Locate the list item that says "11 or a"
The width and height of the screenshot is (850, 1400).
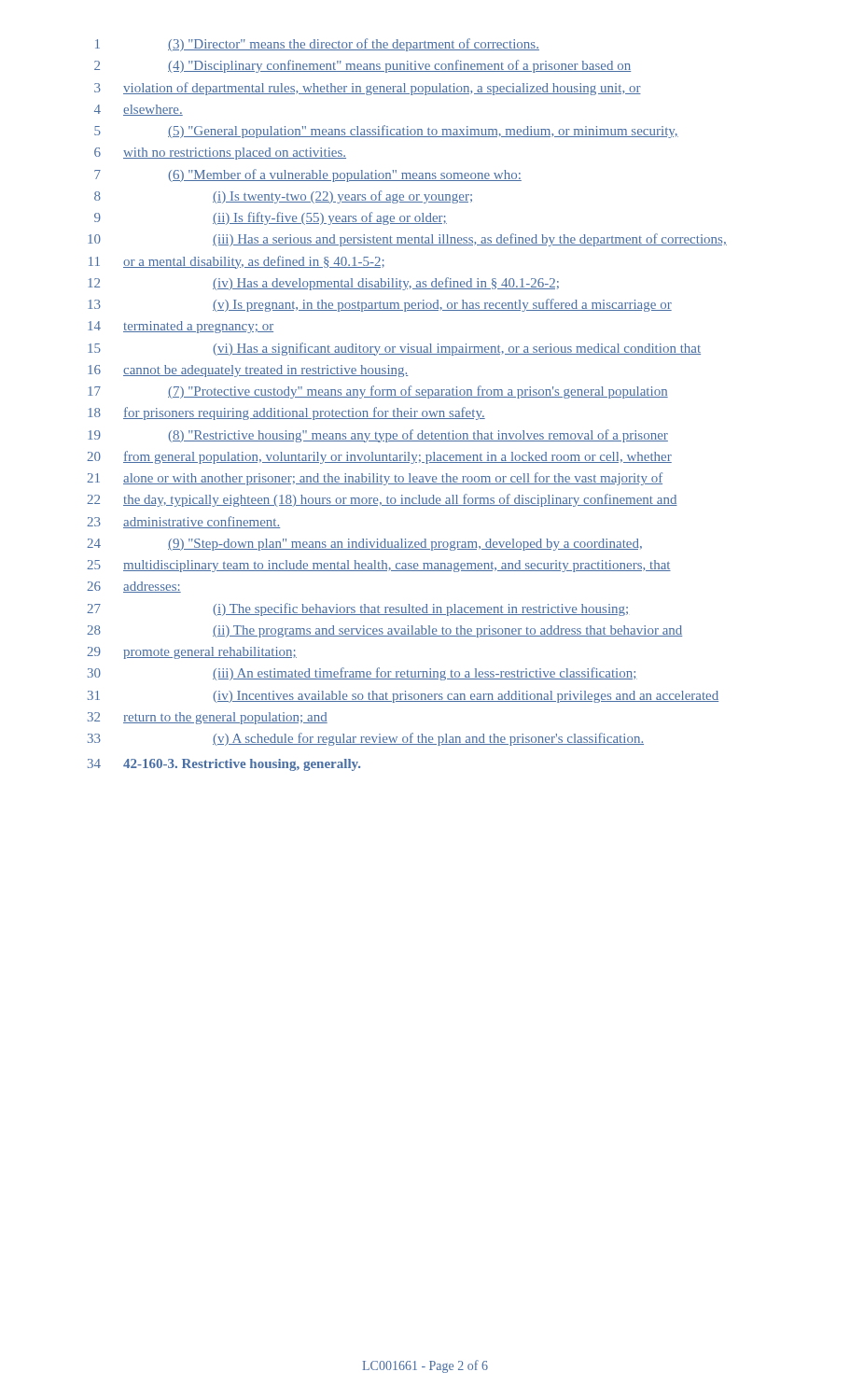tap(237, 262)
